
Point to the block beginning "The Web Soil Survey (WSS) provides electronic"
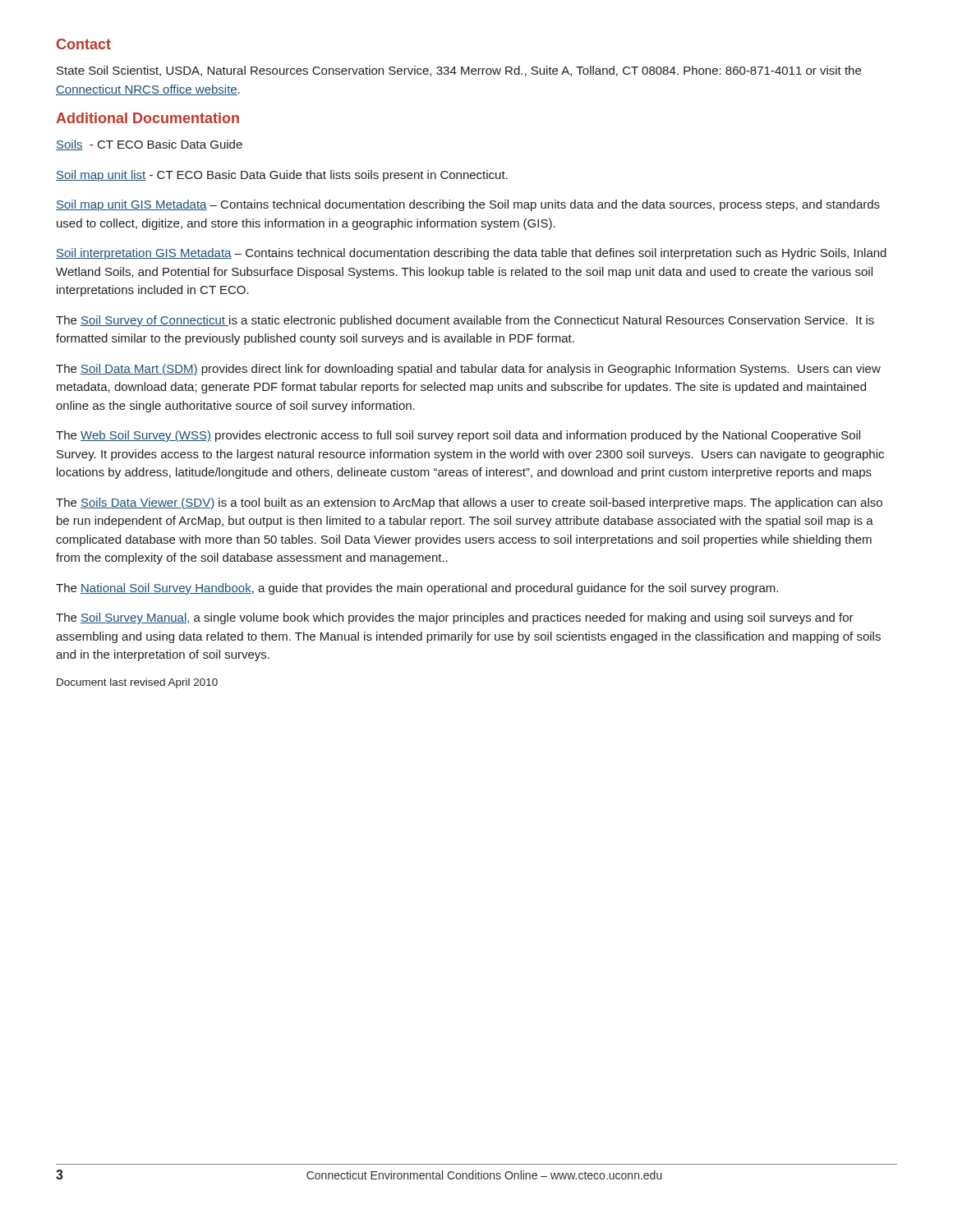click(x=470, y=453)
